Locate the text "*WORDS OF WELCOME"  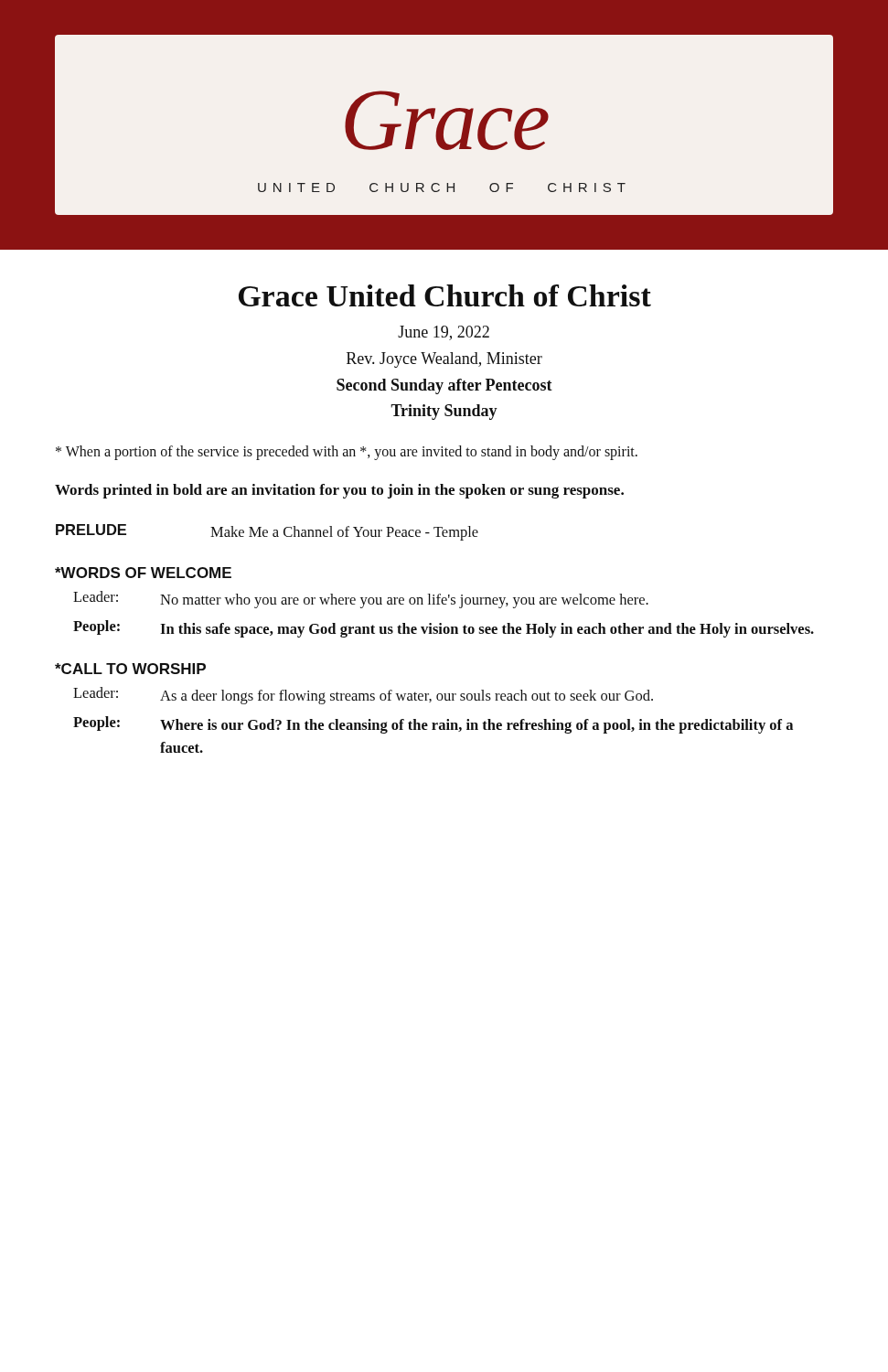point(143,573)
